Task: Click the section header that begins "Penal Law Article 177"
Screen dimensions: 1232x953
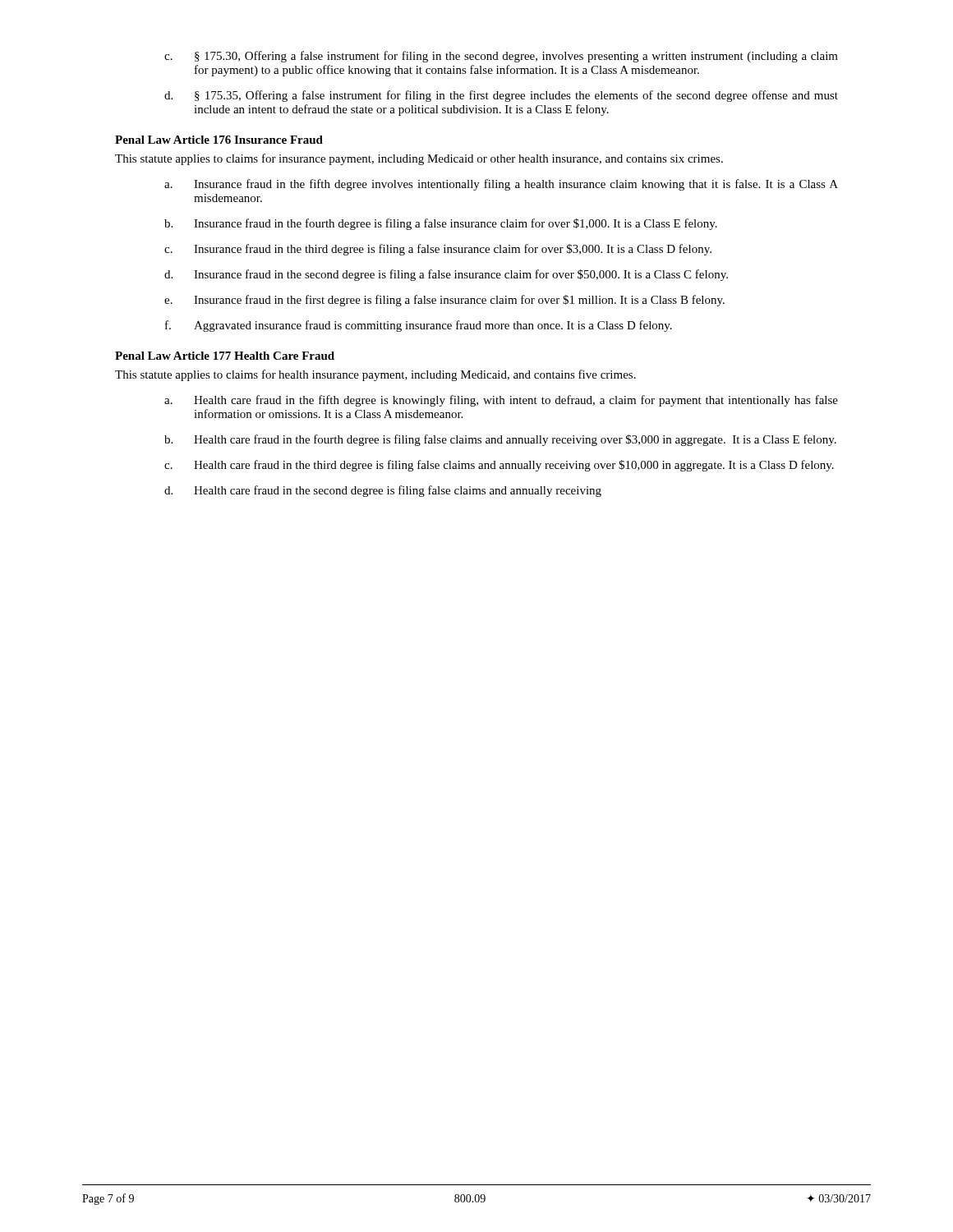Action: pos(225,356)
